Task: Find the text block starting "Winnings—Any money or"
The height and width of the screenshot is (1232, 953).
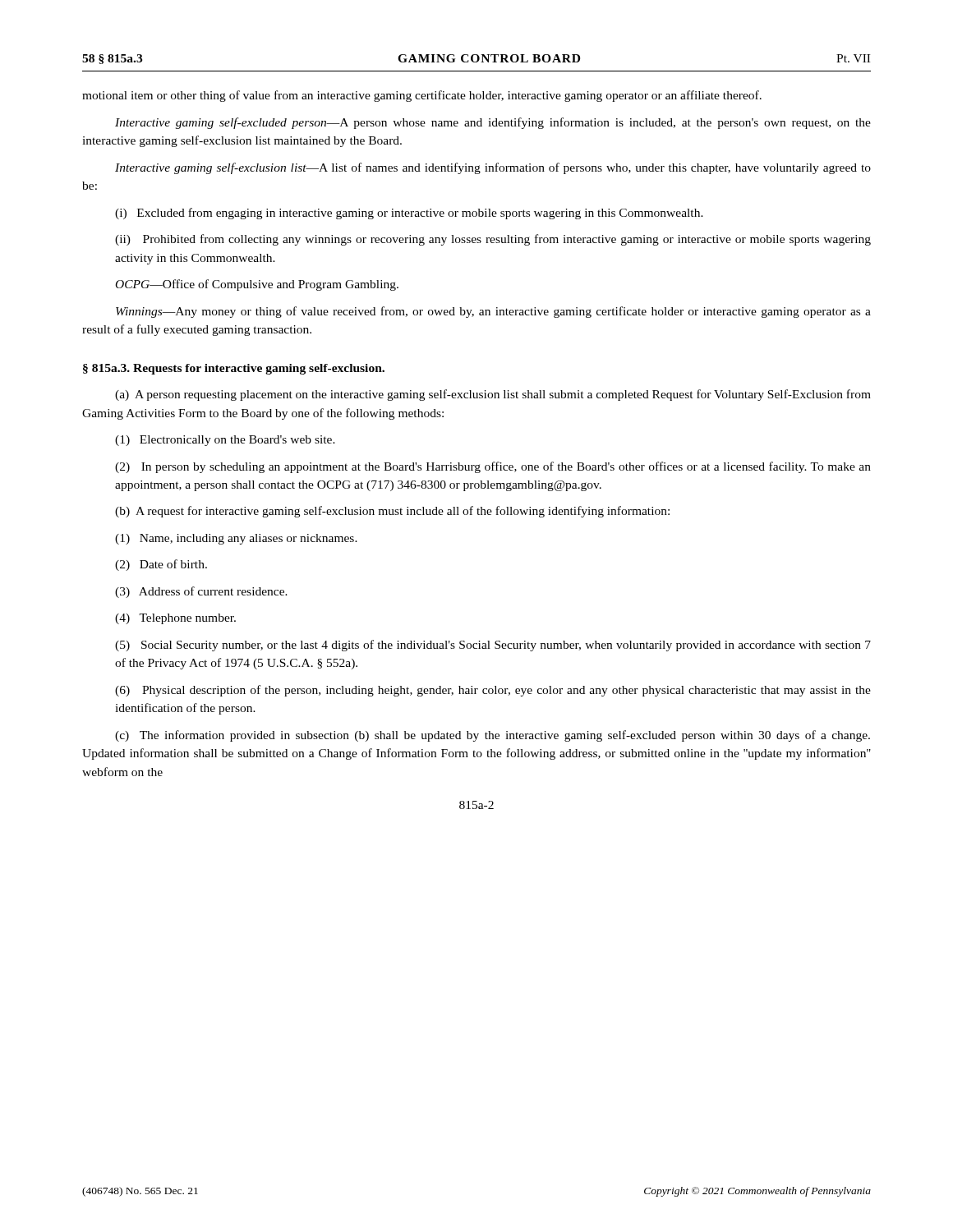Action: click(476, 320)
